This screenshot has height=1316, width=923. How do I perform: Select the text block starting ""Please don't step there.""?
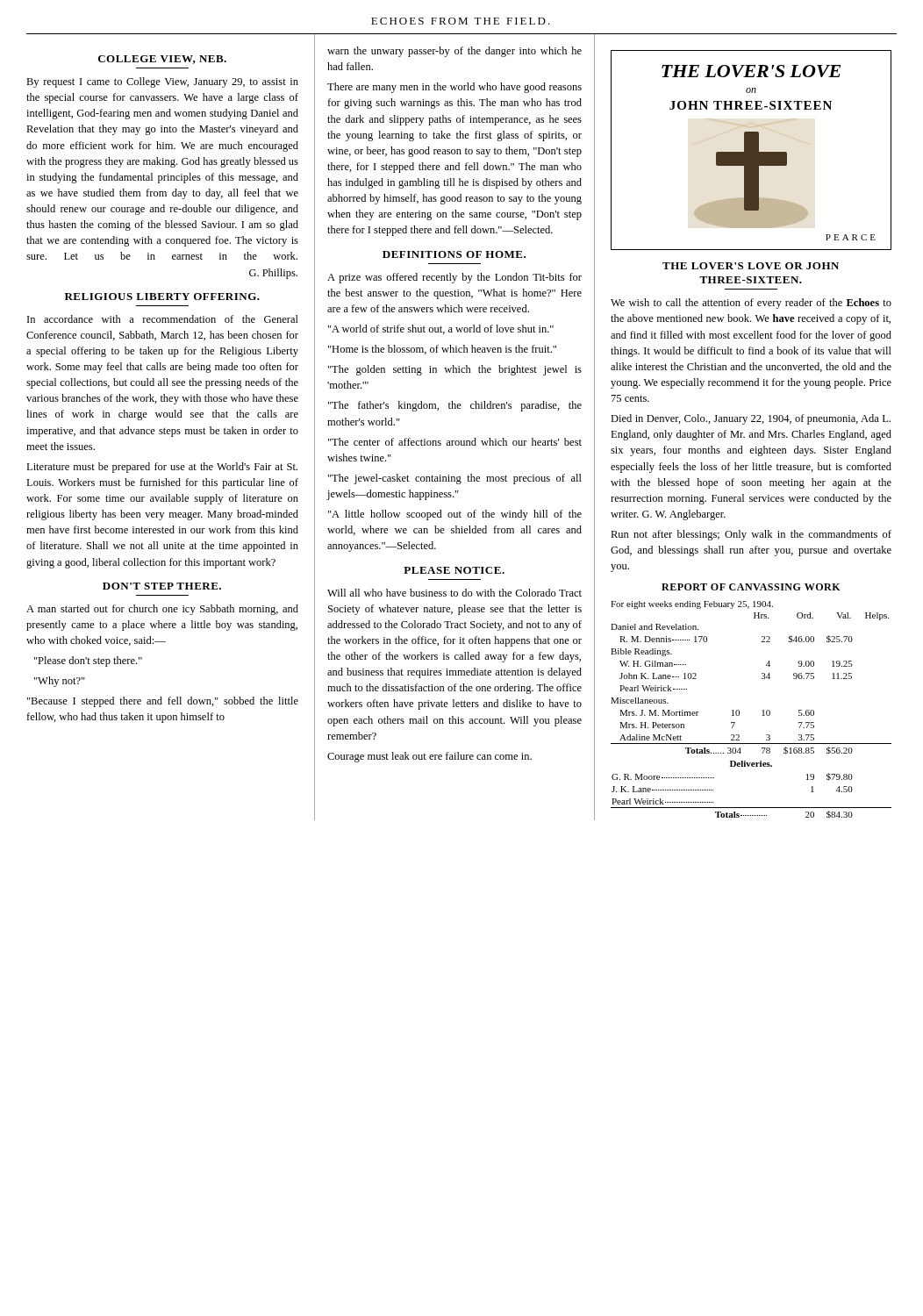88,662
